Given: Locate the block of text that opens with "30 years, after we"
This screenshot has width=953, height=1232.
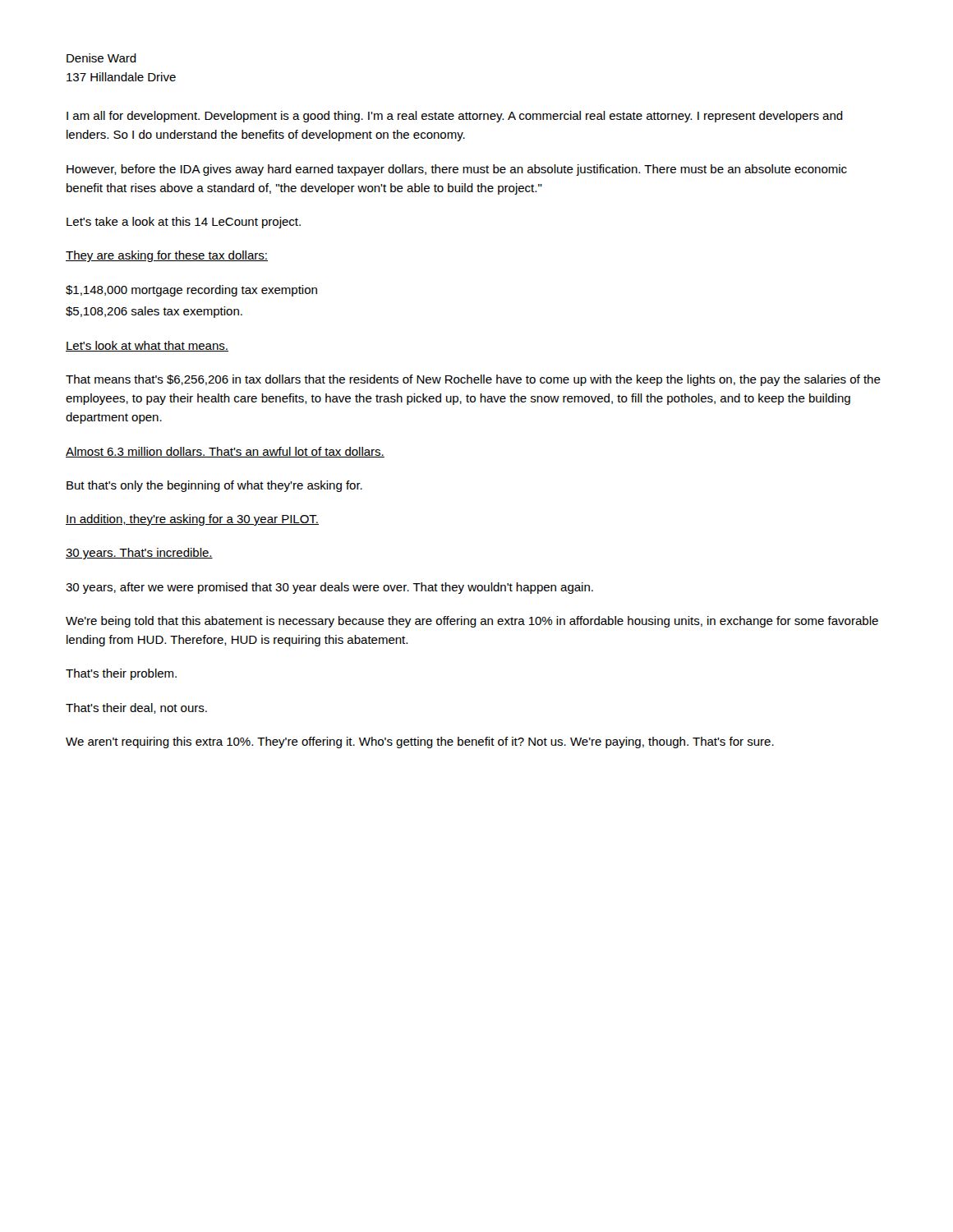Looking at the screenshot, I should pos(330,586).
